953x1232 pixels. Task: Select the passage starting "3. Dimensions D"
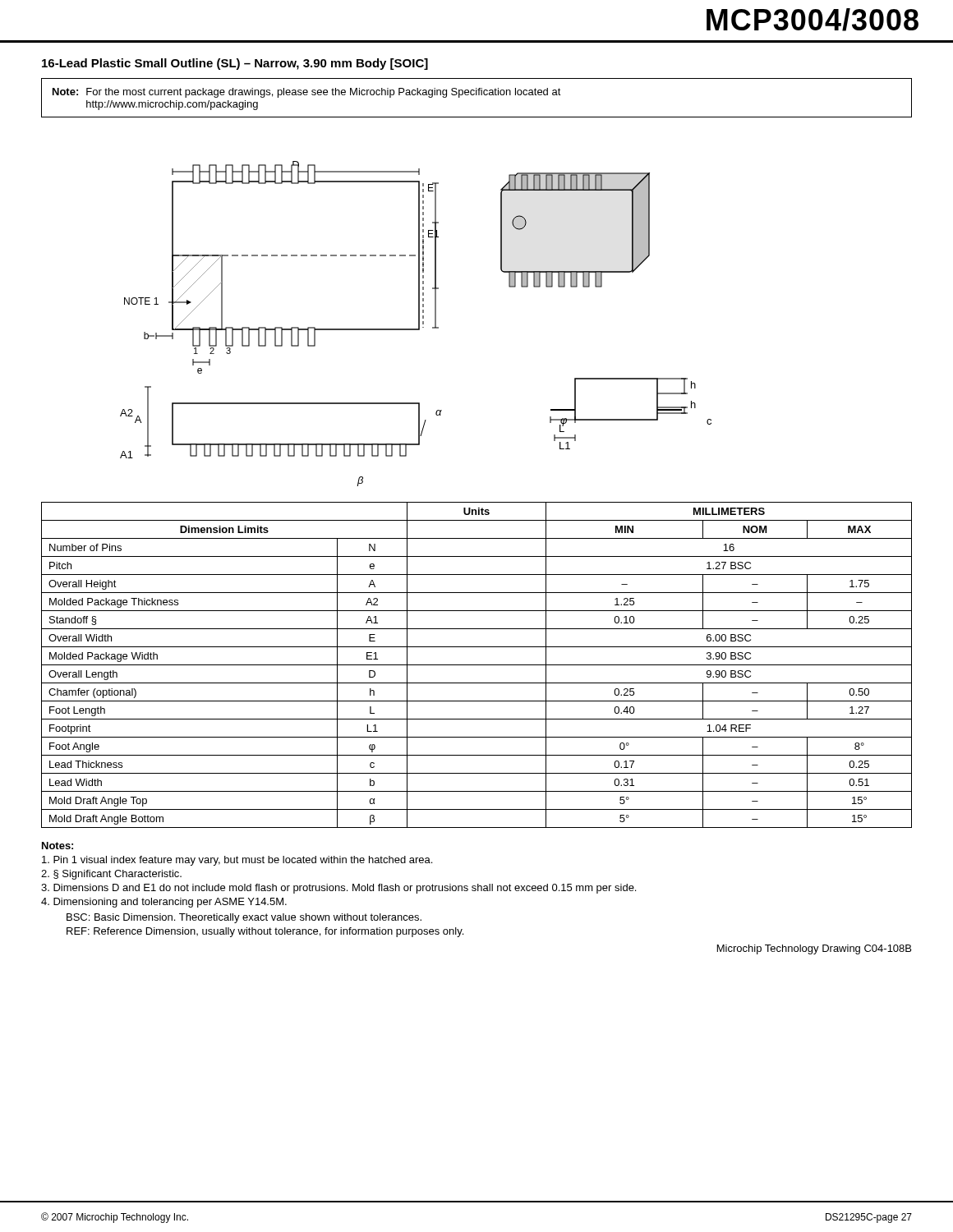tap(339, 887)
